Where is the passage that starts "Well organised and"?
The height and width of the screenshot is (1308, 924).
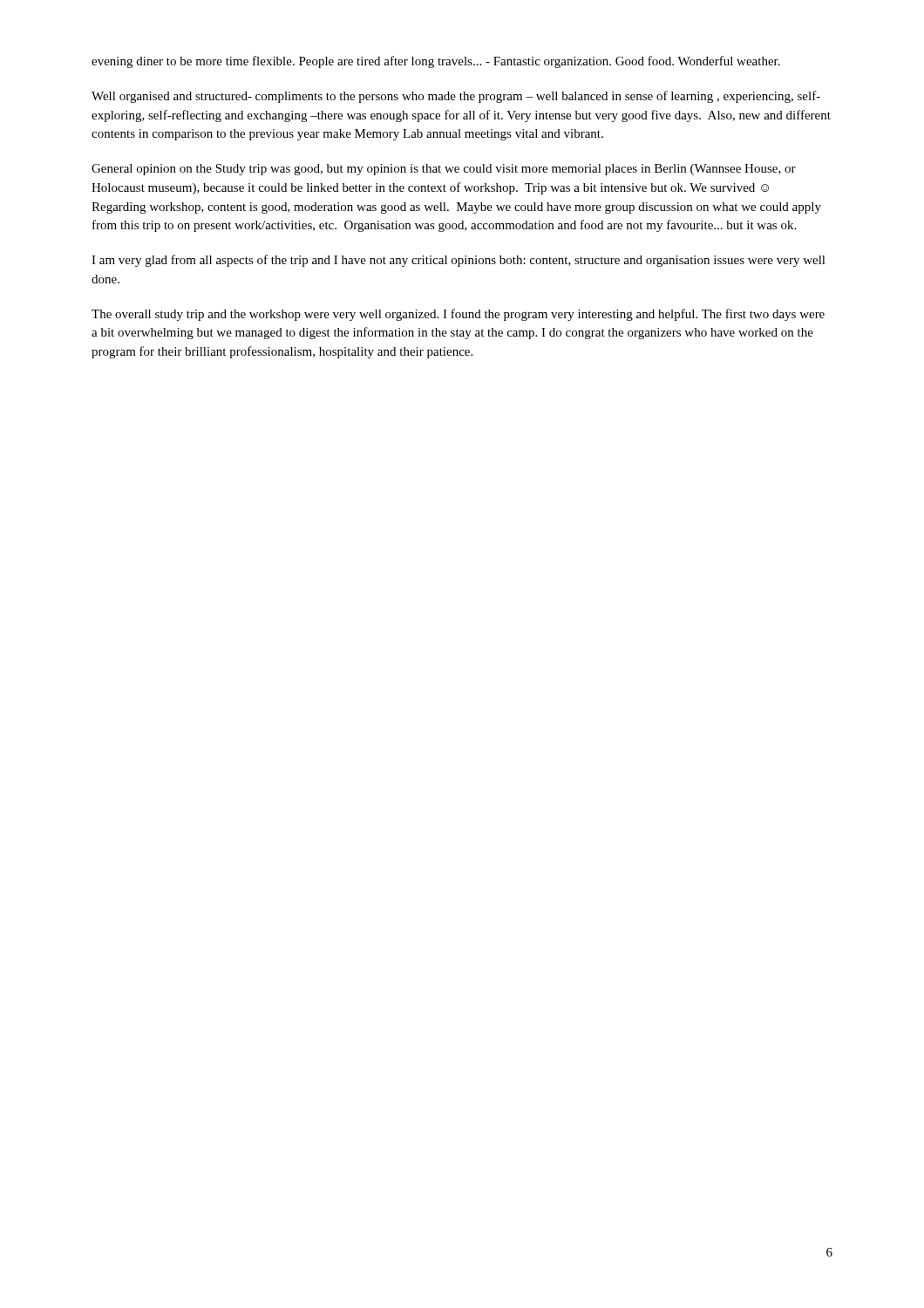tap(461, 115)
